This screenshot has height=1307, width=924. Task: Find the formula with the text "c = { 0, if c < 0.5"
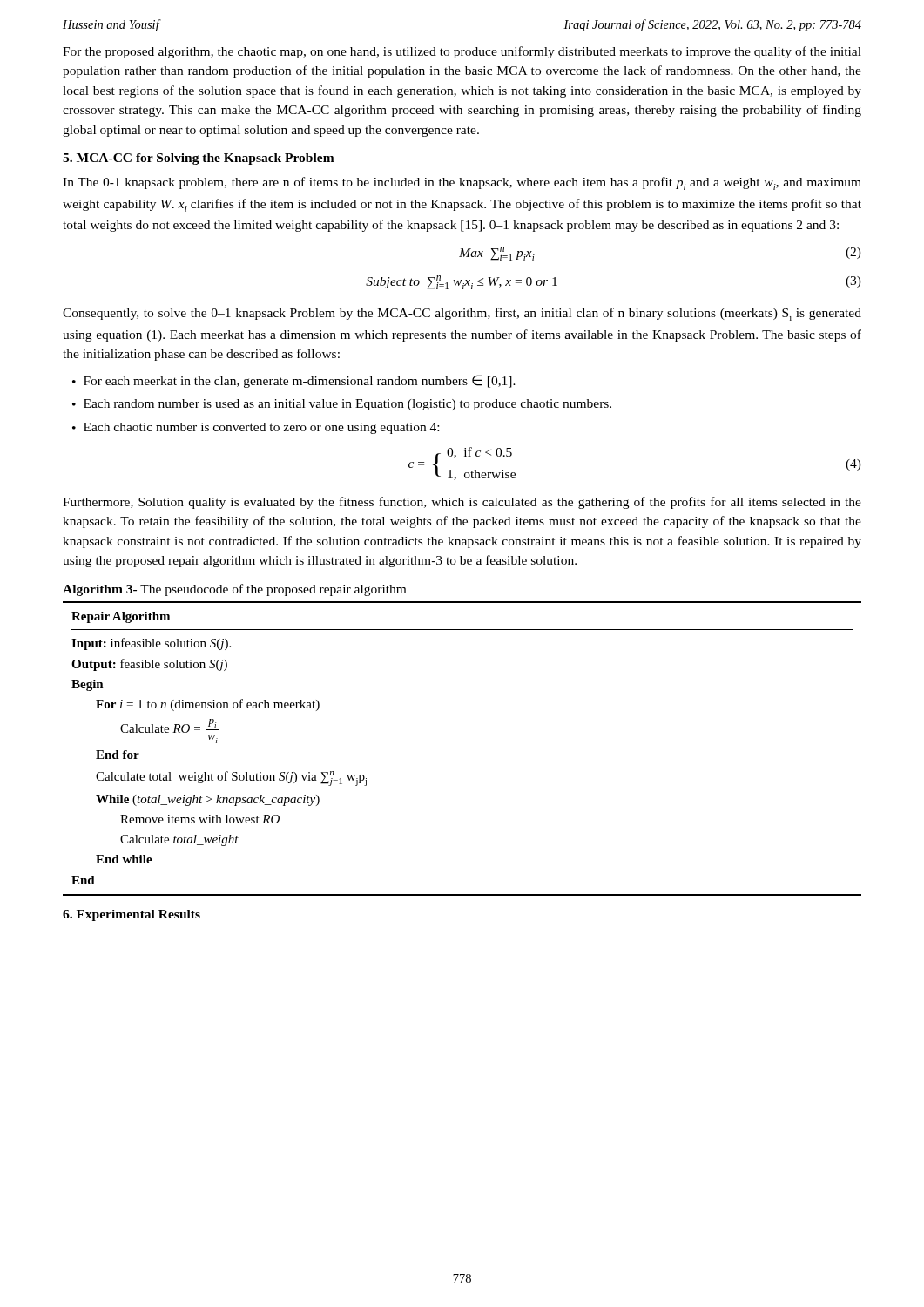[454, 458]
